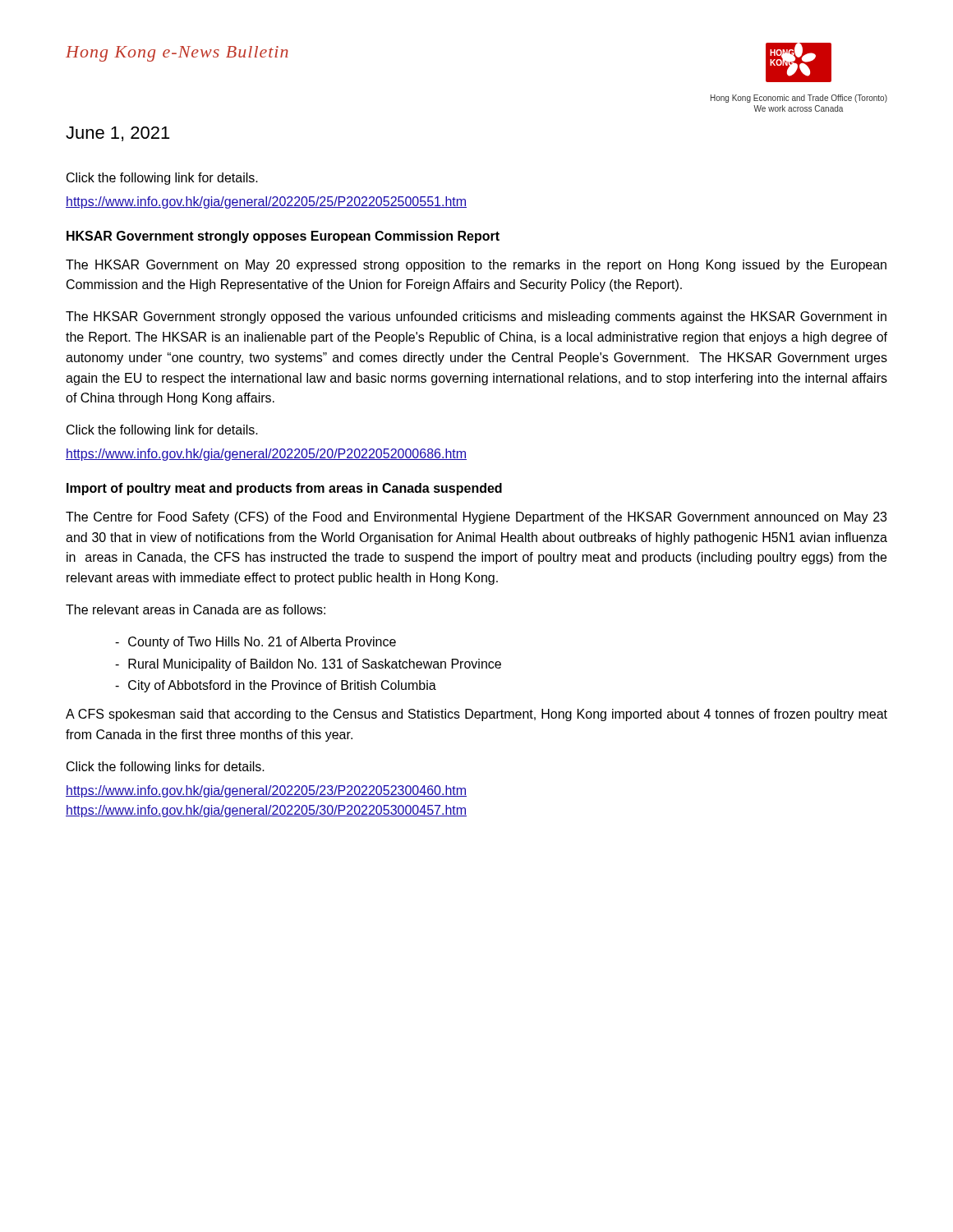This screenshot has height=1232, width=953.
Task: Click the section header that begins "HKSAR Government strongly"
Action: [283, 236]
